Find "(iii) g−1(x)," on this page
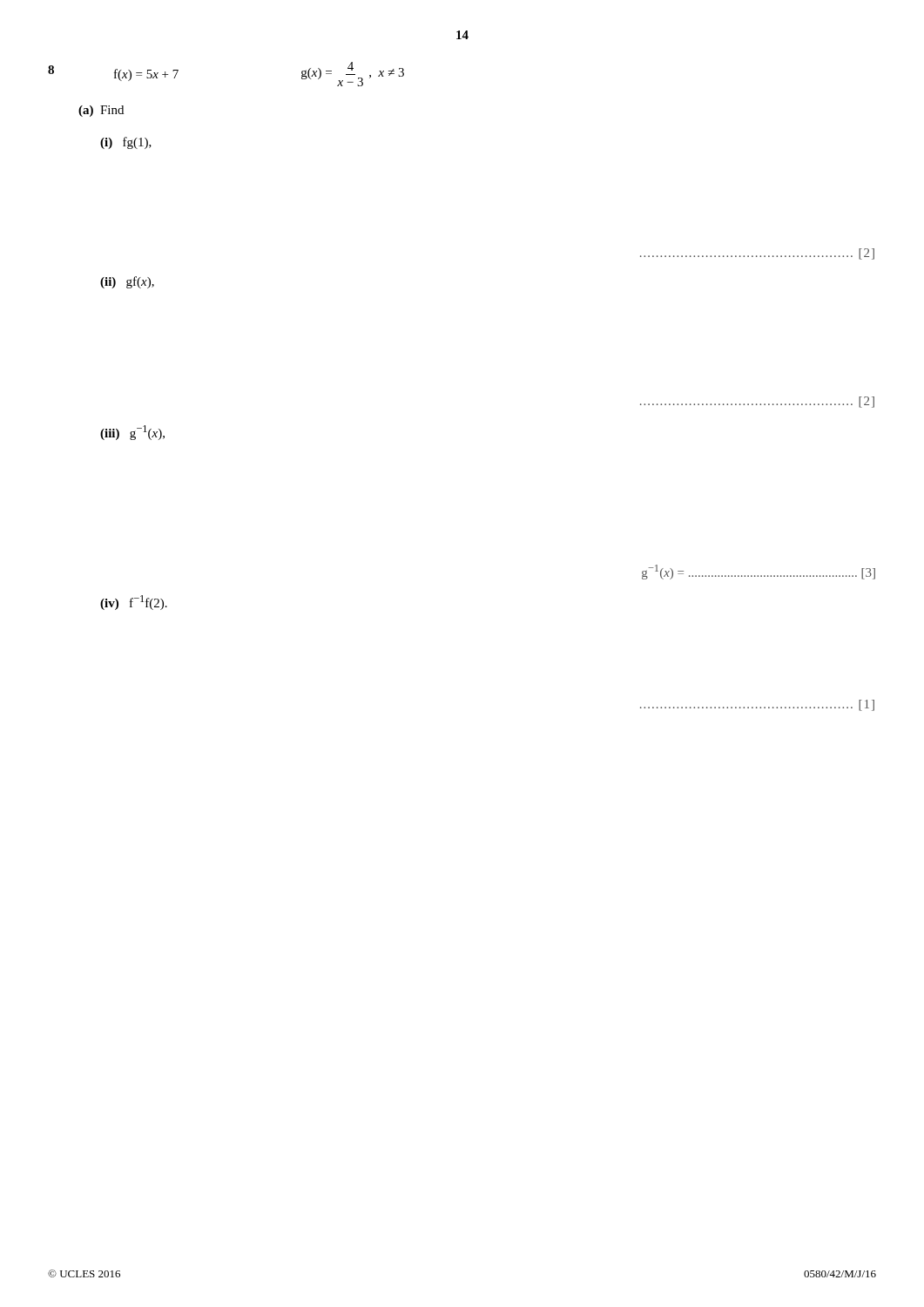This screenshot has height=1307, width=924. pyautogui.click(x=133, y=431)
